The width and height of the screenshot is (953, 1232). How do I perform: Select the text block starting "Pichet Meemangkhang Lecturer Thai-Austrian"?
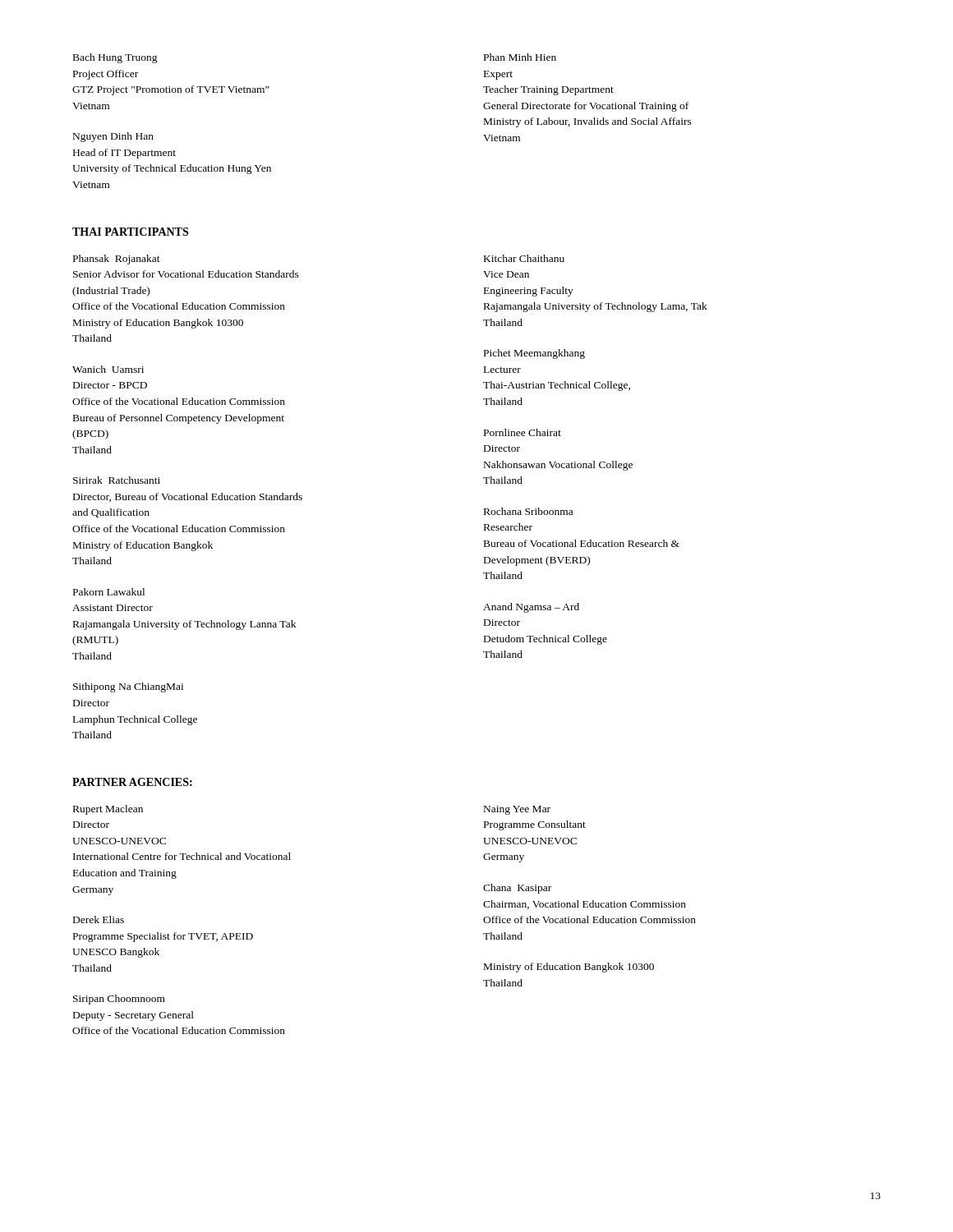point(557,377)
